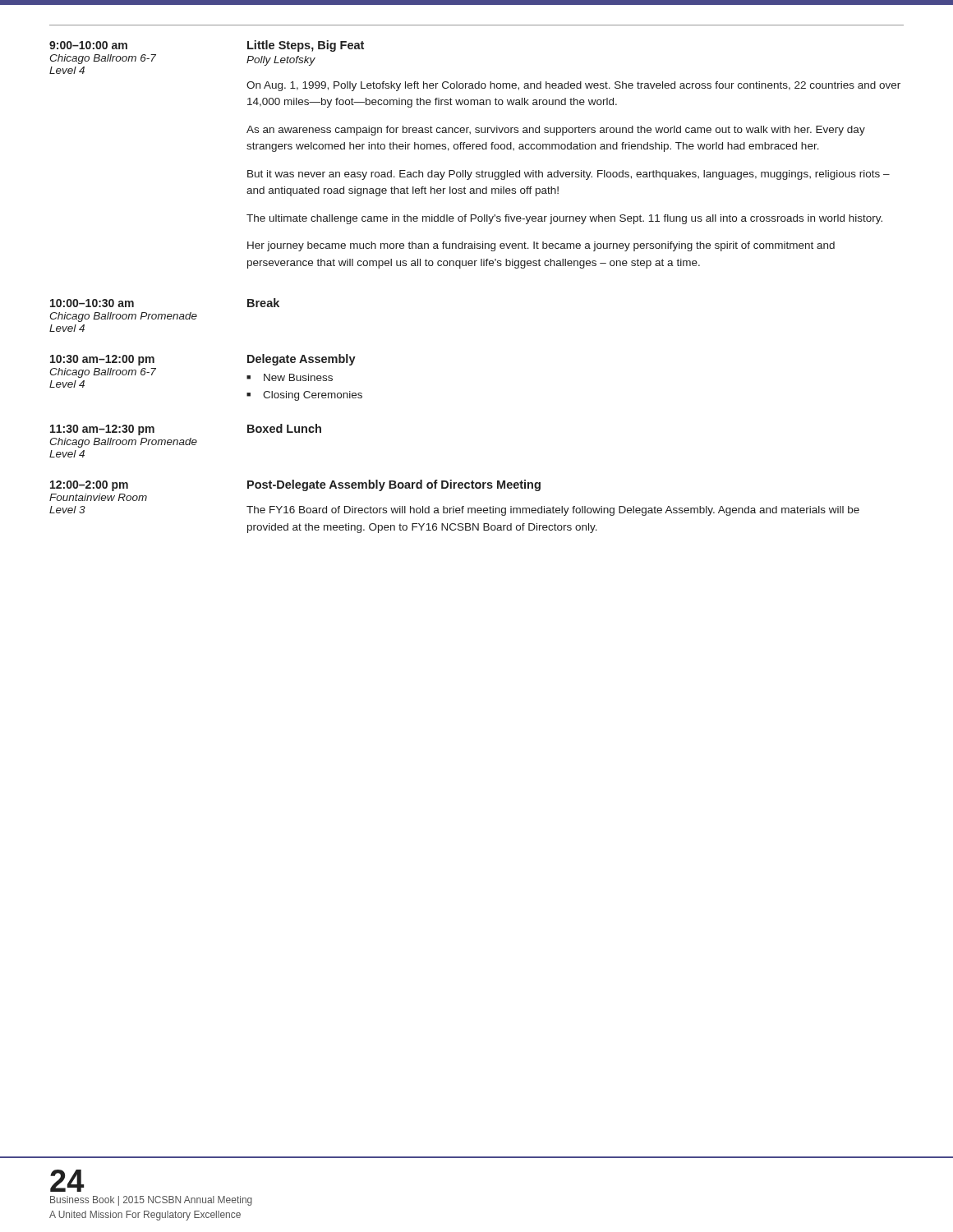The image size is (953, 1232).
Task: Select the text starting "11:30 am–12:30 pm Chicago Ballroom Promenade Level 4"
Action: [x=140, y=441]
